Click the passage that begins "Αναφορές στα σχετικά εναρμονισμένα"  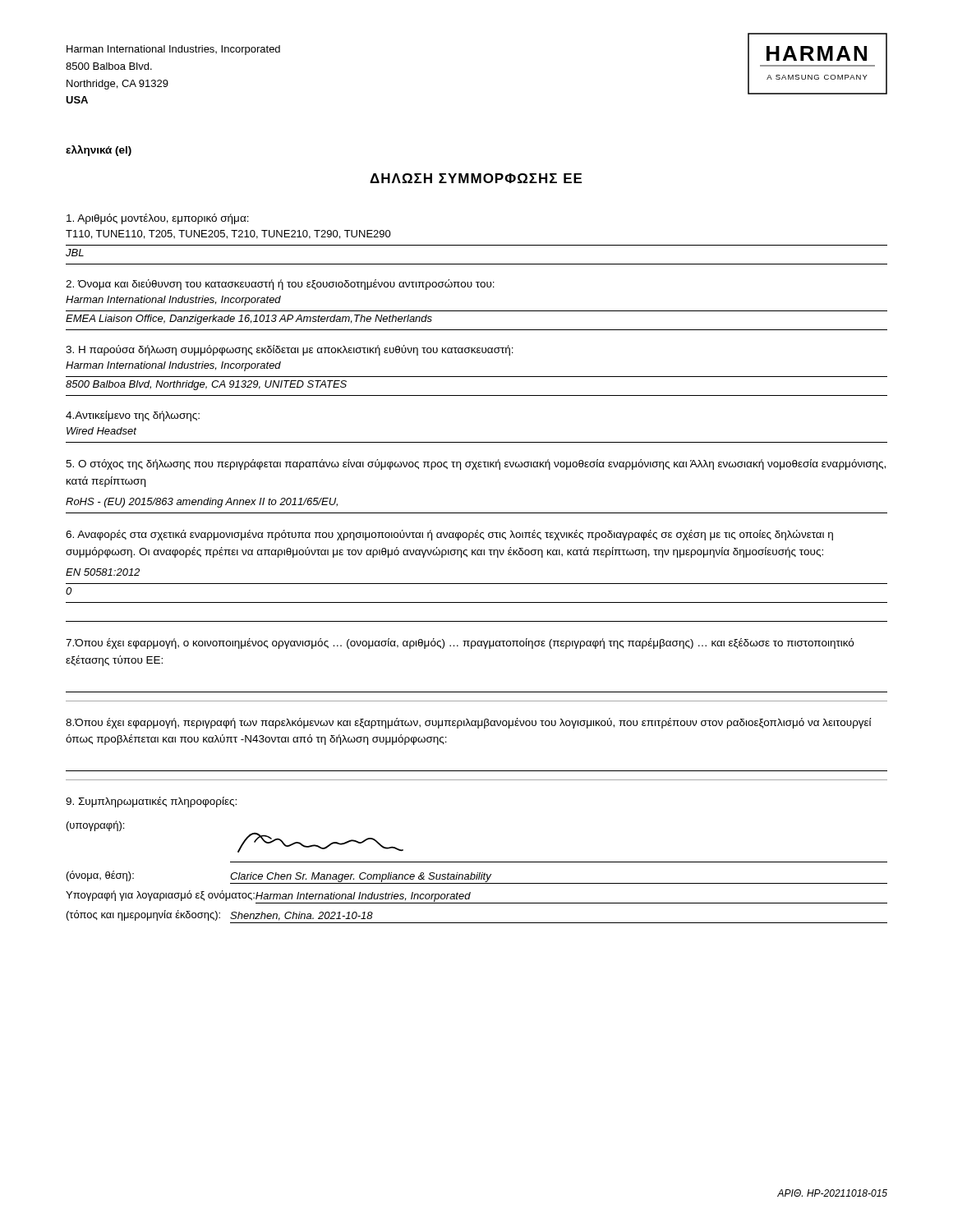coord(476,574)
